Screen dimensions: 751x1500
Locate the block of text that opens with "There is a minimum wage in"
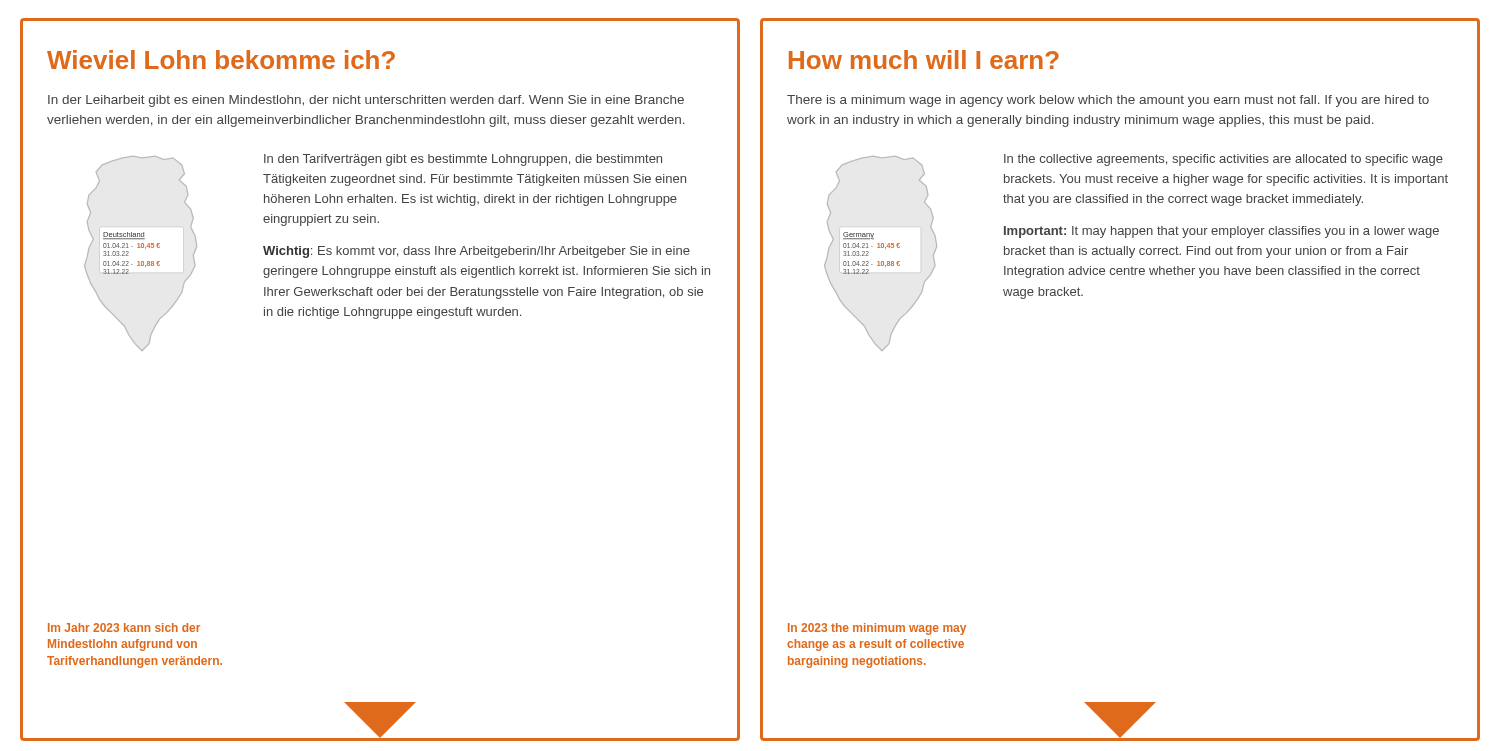(1108, 110)
